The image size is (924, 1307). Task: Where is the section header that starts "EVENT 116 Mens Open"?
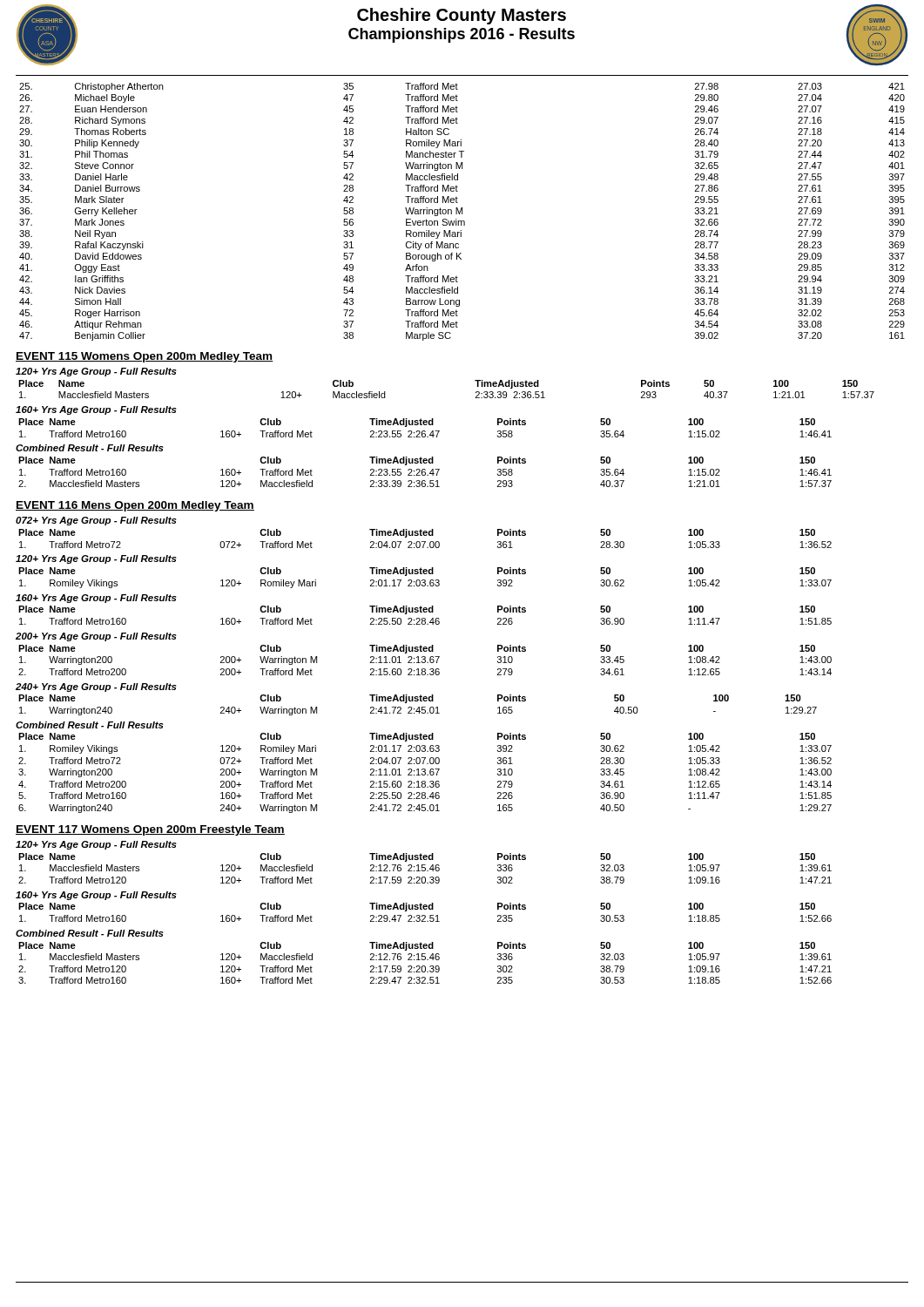pyautogui.click(x=135, y=505)
